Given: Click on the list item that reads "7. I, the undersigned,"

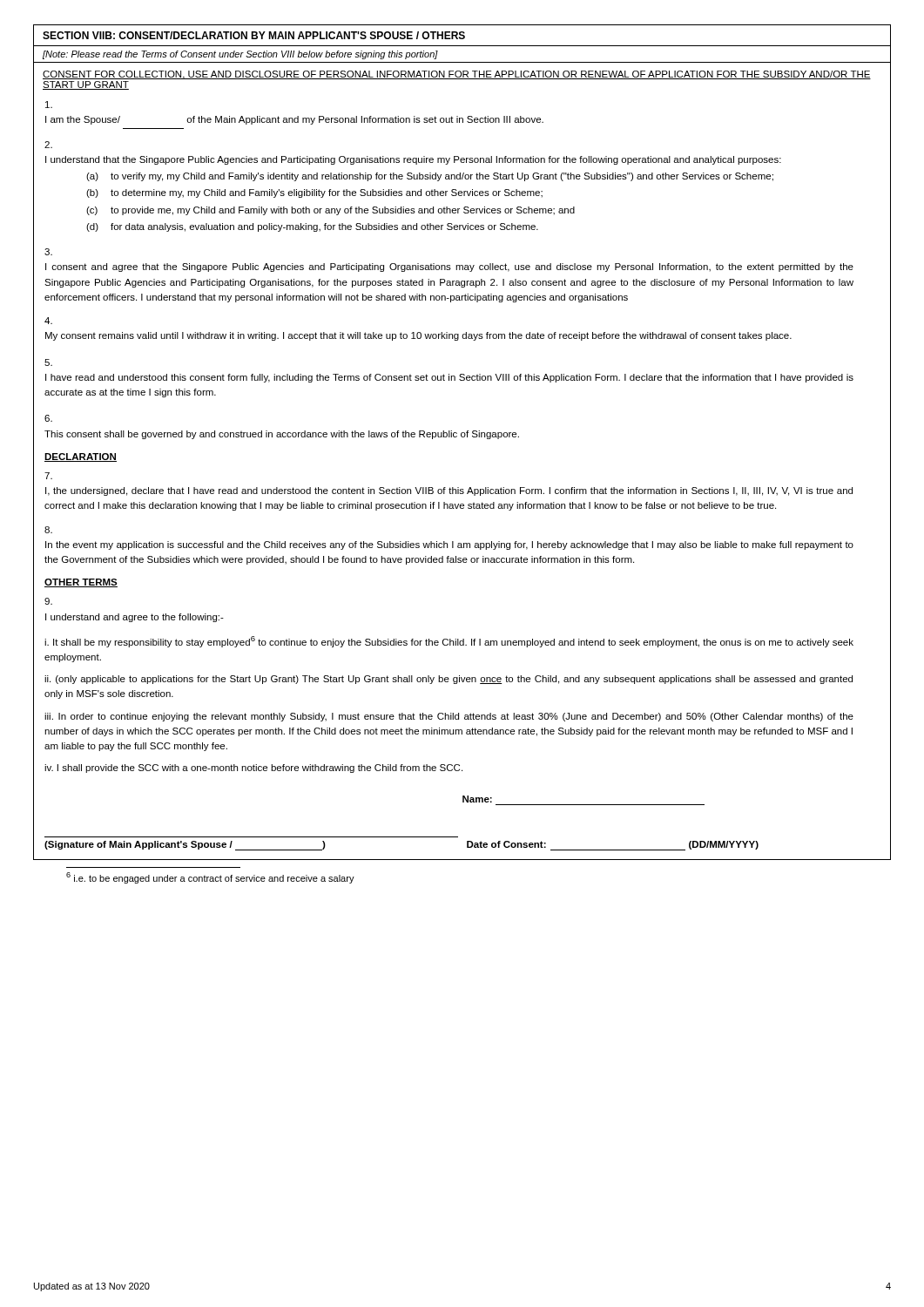Looking at the screenshot, I should (x=449, y=491).
